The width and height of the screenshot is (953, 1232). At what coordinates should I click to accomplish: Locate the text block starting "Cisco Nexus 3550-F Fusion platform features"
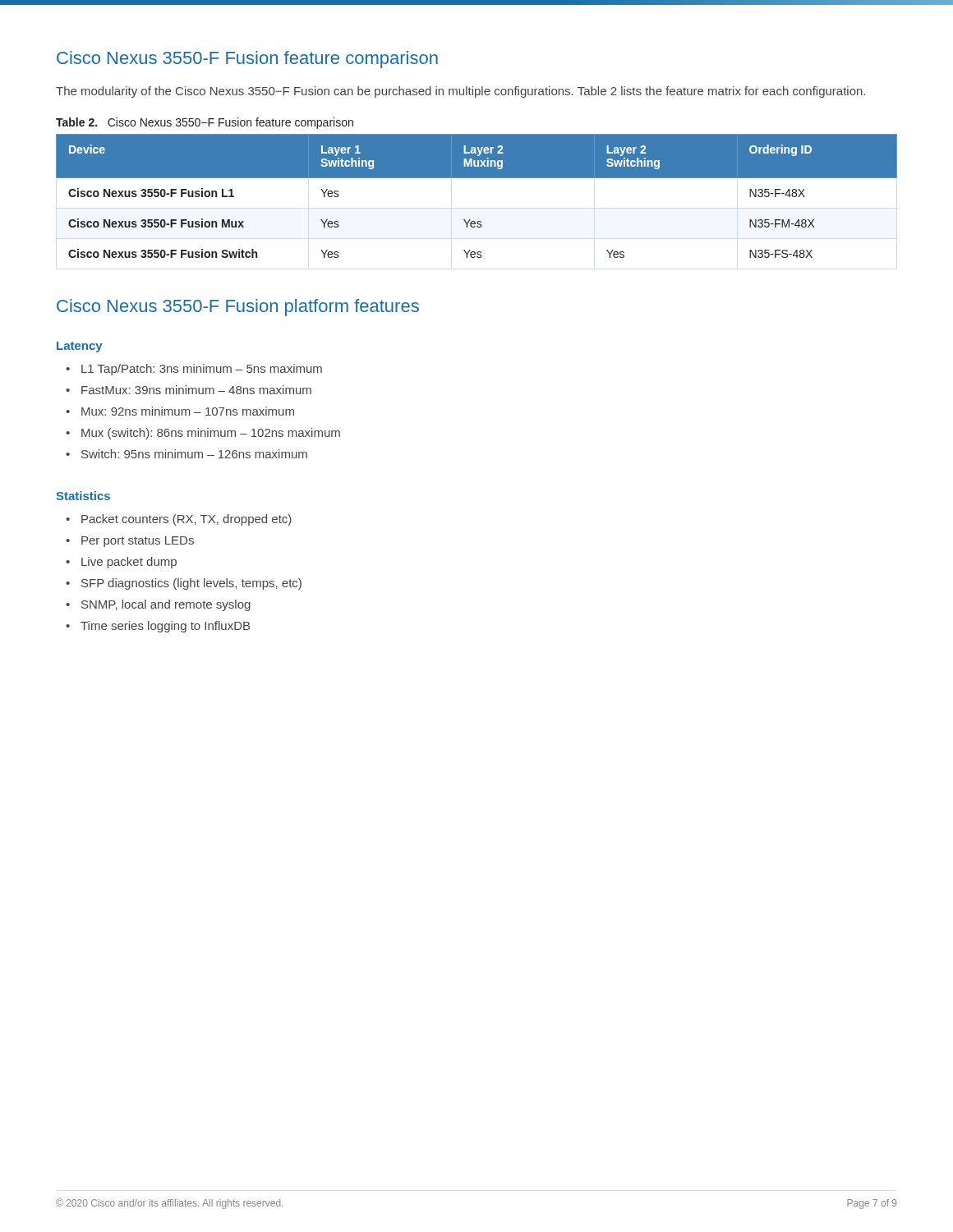click(238, 308)
